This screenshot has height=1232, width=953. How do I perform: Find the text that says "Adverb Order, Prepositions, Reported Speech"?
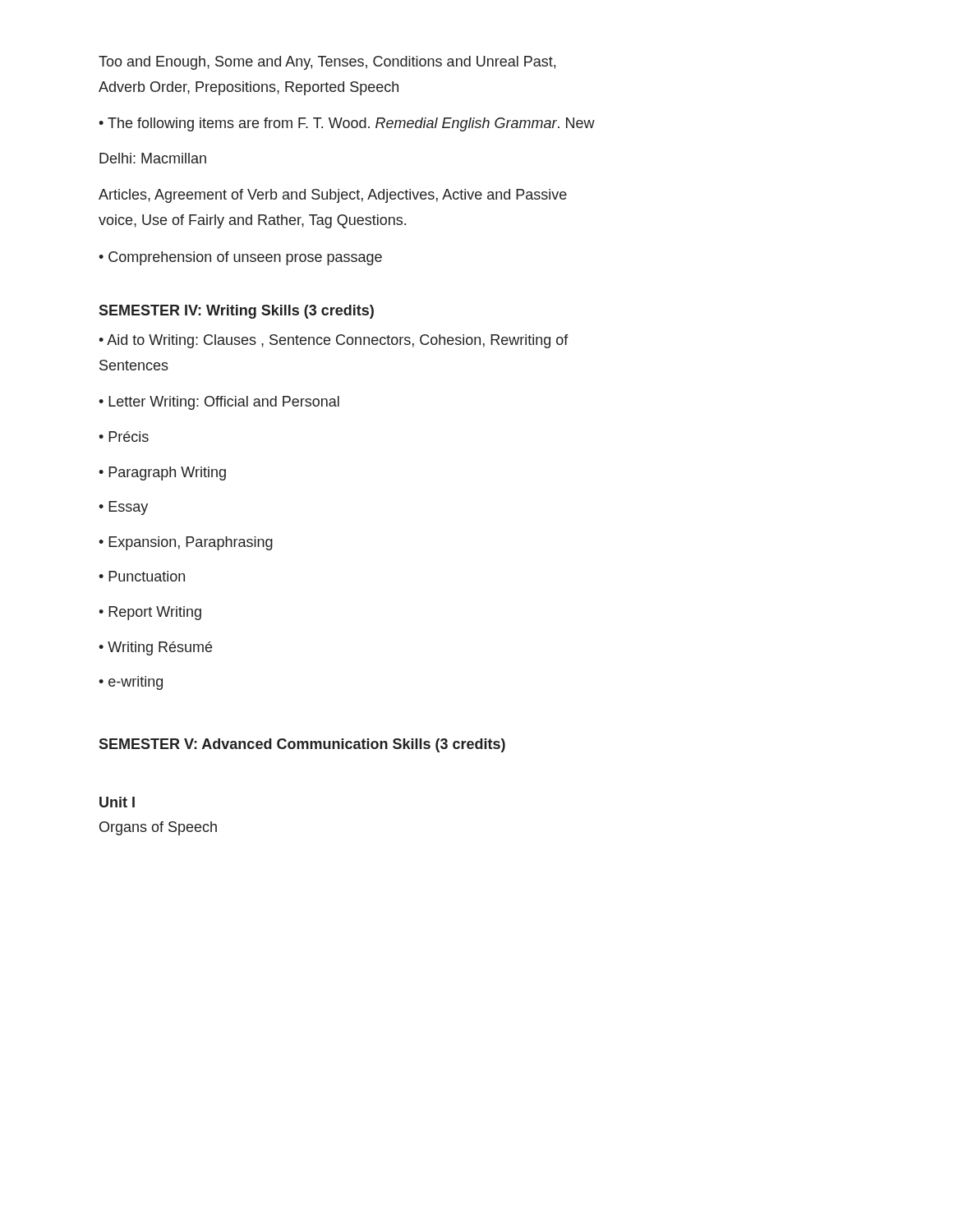pos(249,87)
